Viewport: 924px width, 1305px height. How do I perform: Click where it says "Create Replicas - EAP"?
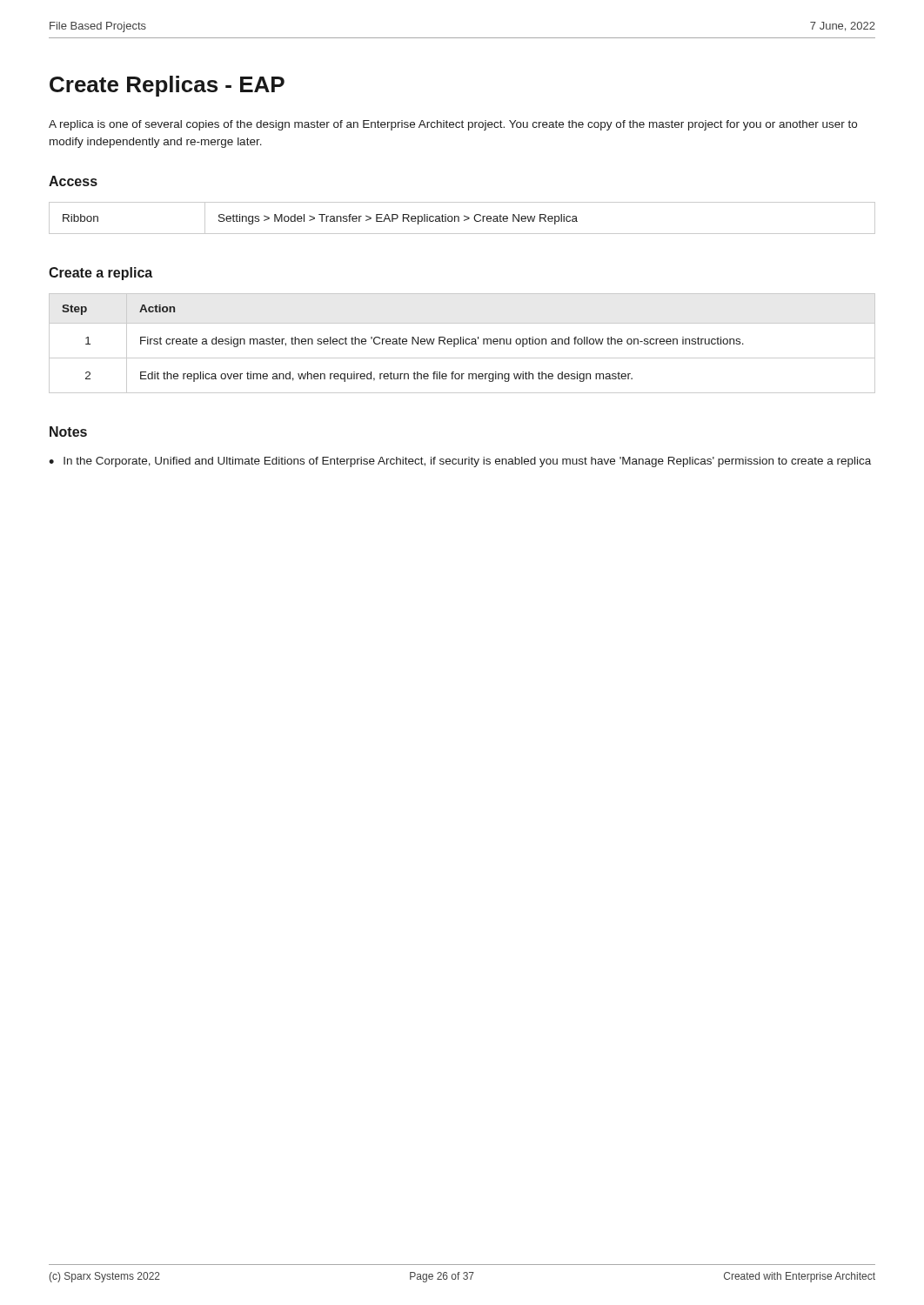click(167, 84)
